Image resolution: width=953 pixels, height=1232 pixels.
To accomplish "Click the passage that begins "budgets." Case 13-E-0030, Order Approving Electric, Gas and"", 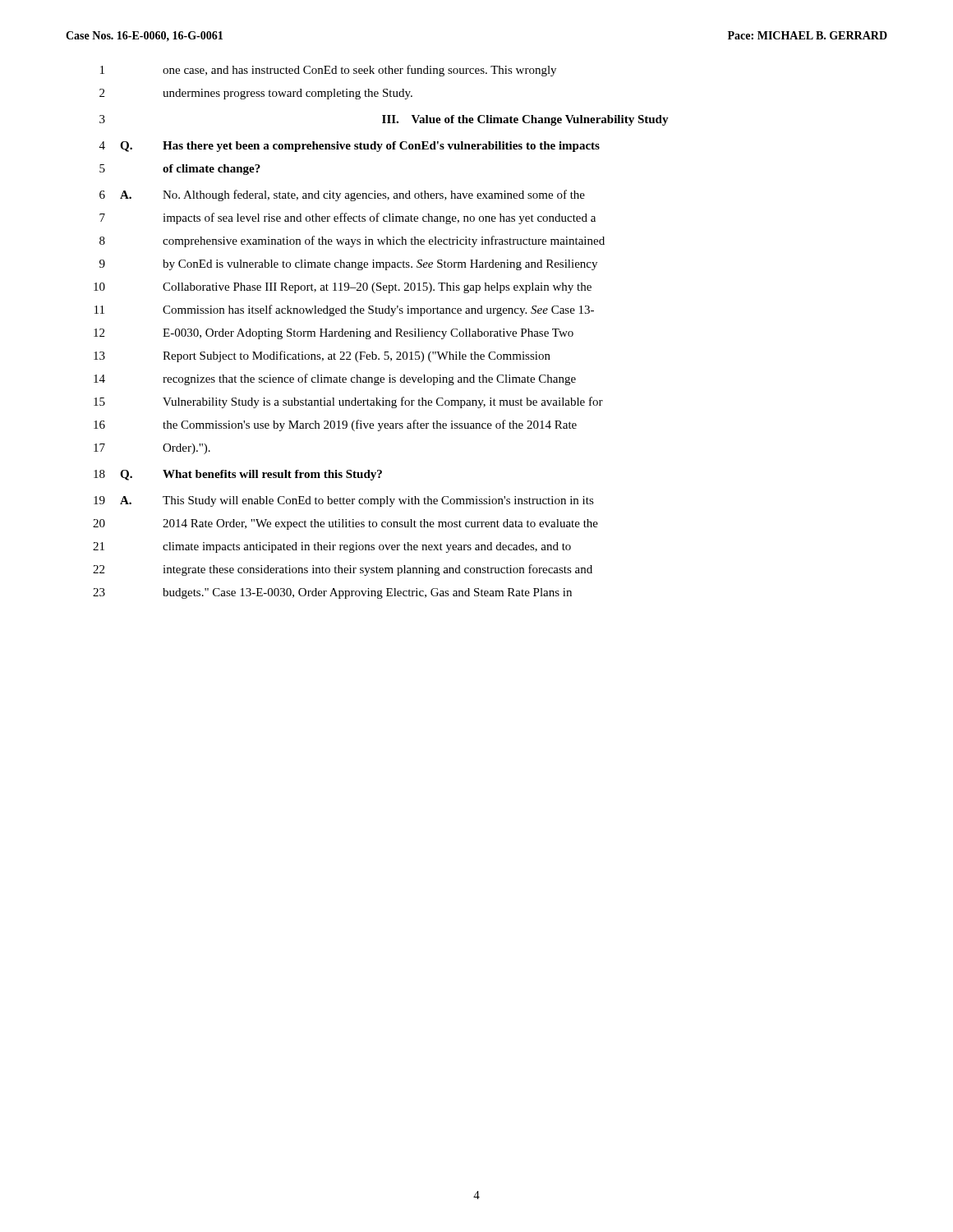I will [x=367, y=592].
